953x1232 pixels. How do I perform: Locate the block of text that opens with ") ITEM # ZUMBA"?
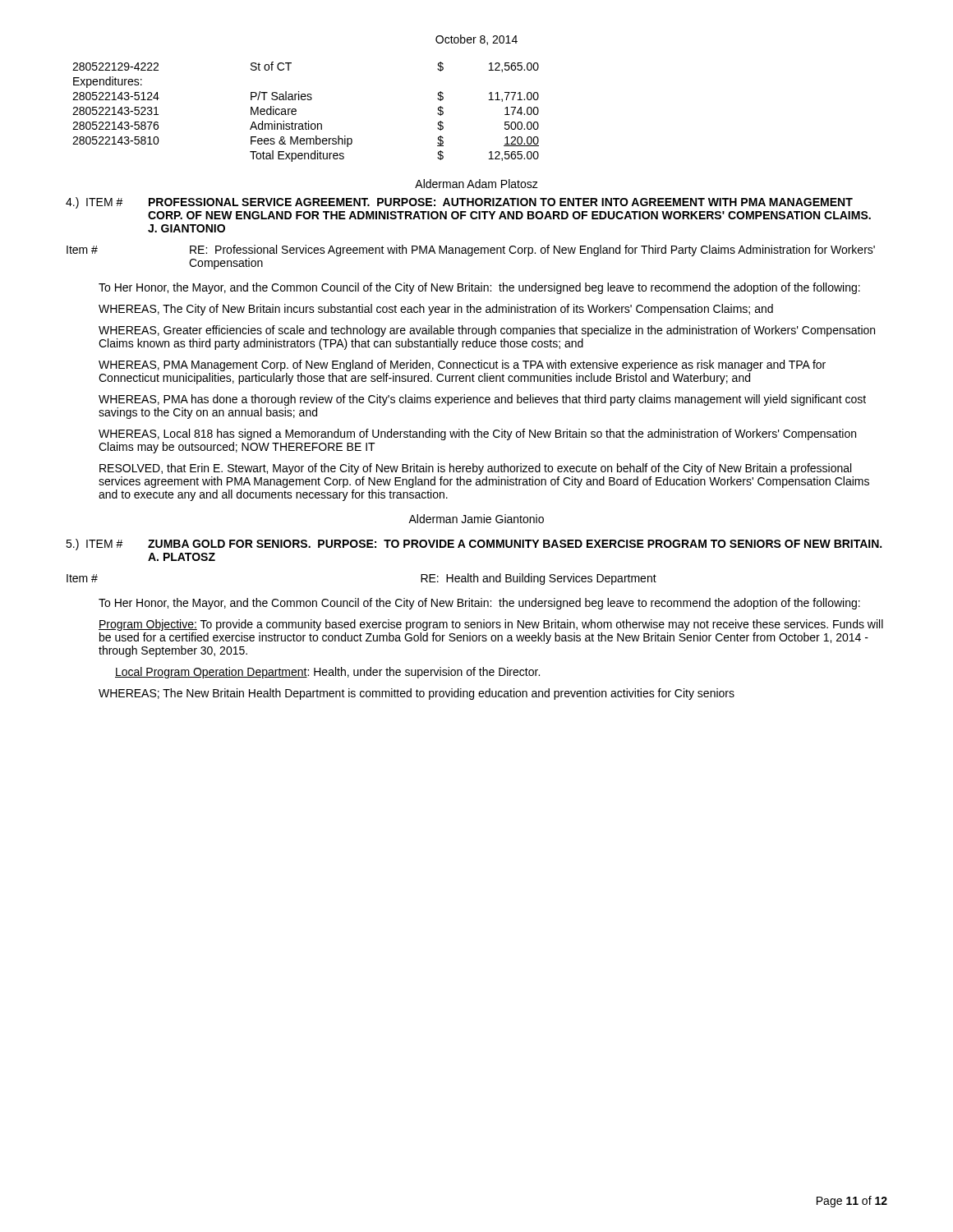point(476,550)
